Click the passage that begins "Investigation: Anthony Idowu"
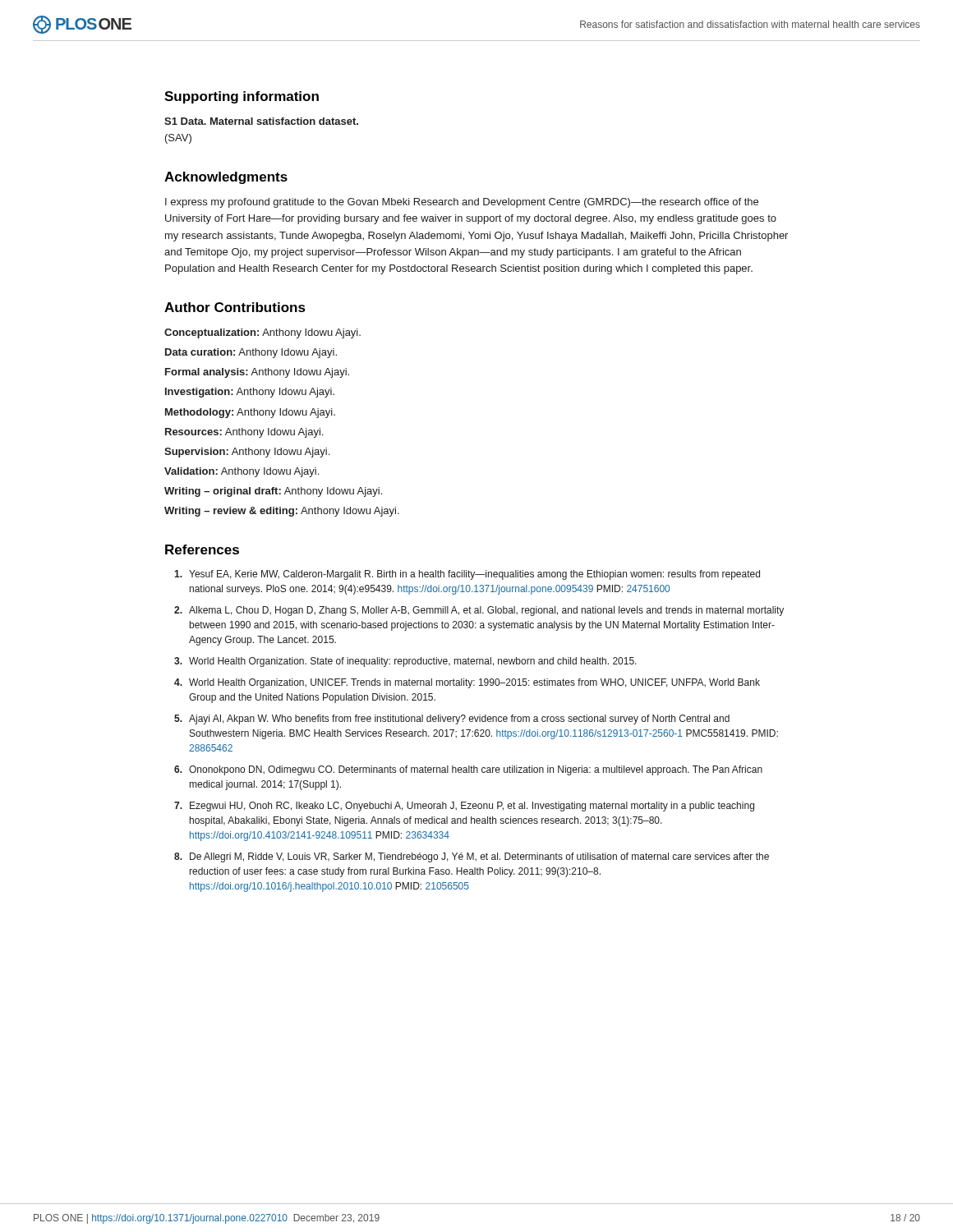This screenshot has width=953, height=1232. [x=250, y=392]
